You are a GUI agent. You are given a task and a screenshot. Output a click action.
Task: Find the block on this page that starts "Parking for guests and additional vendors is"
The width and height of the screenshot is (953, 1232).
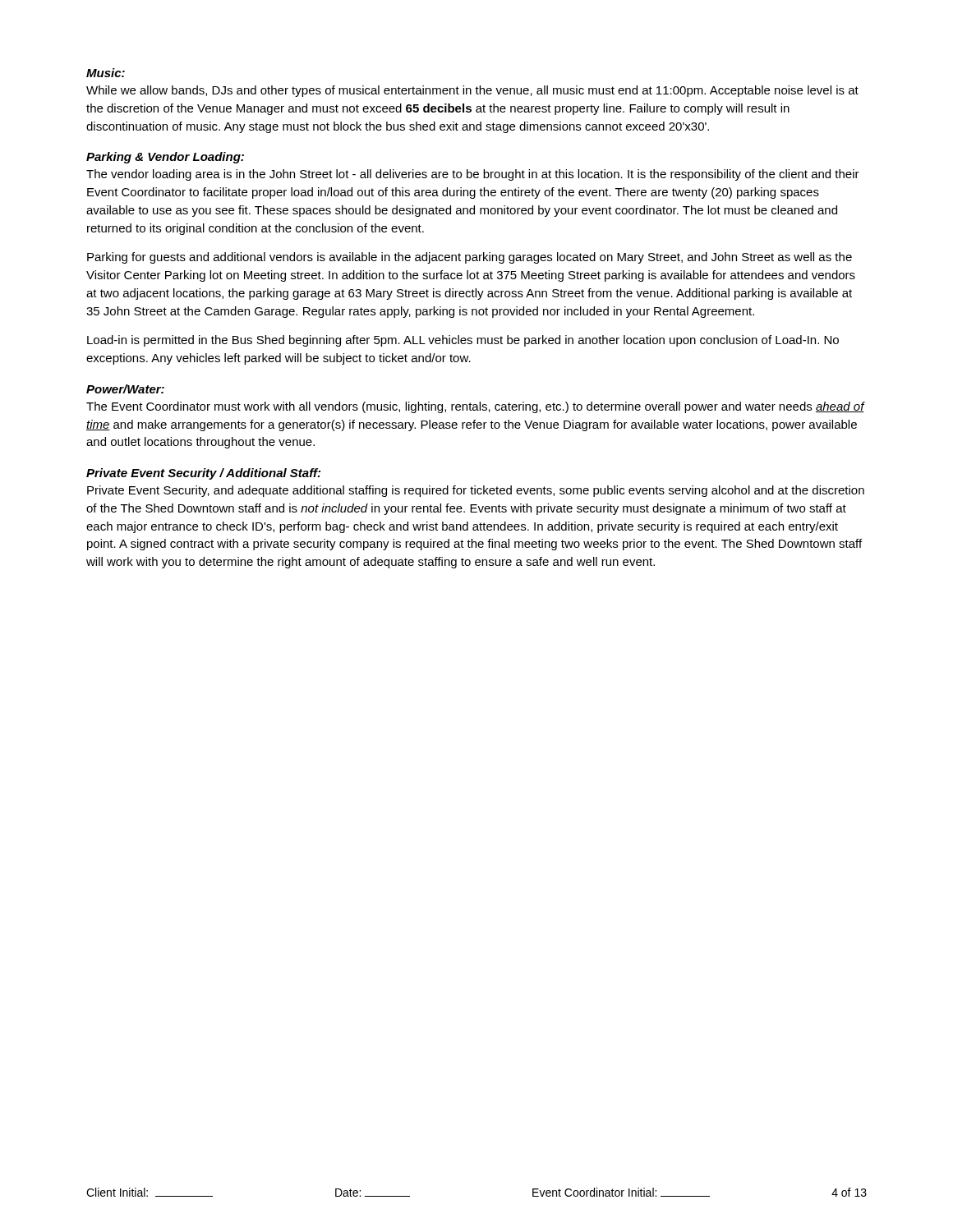click(x=476, y=284)
